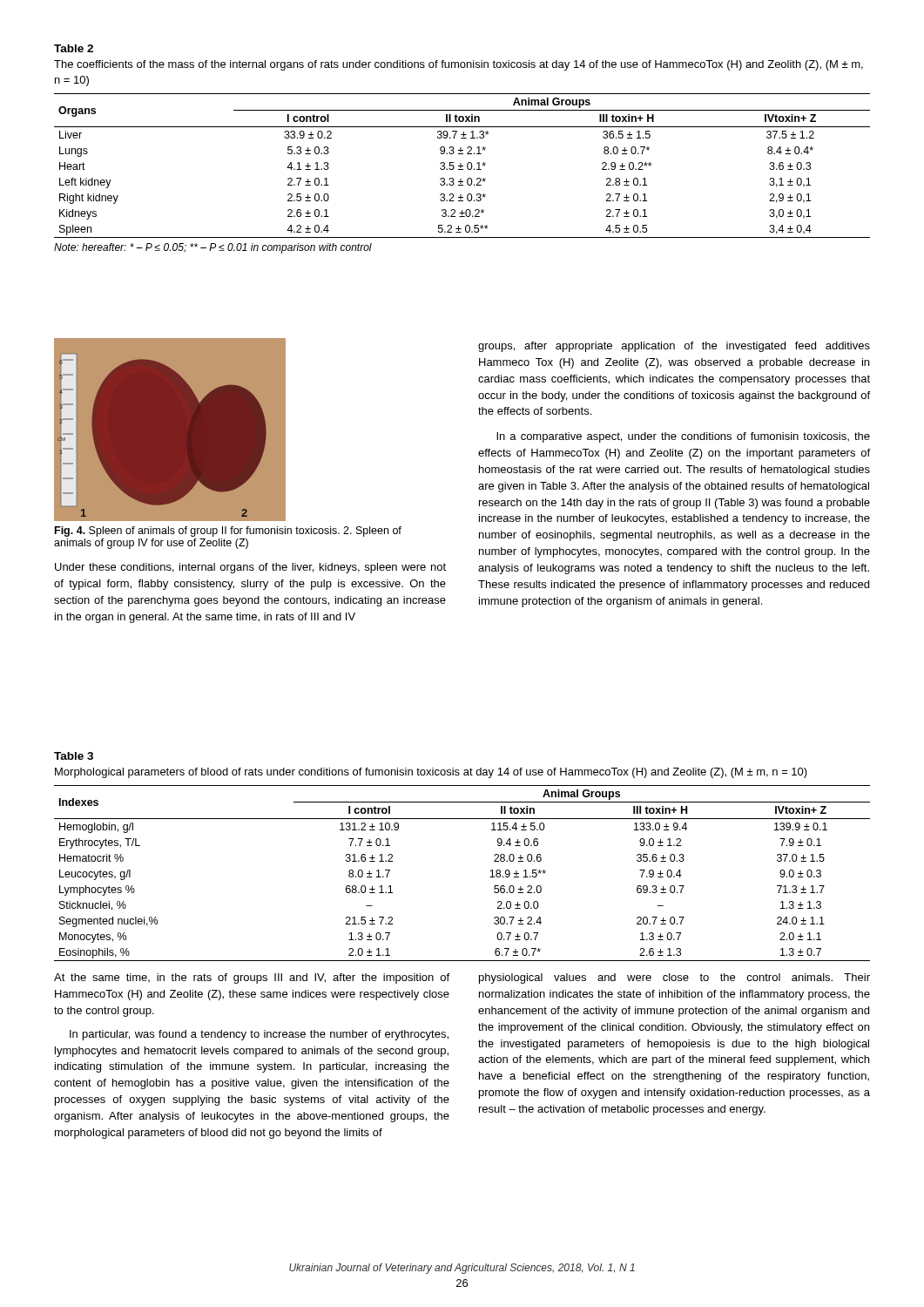Click the passage that begins "groups, after appropriate application of the"
Viewport: 924px width, 1307px height.
(674, 378)
